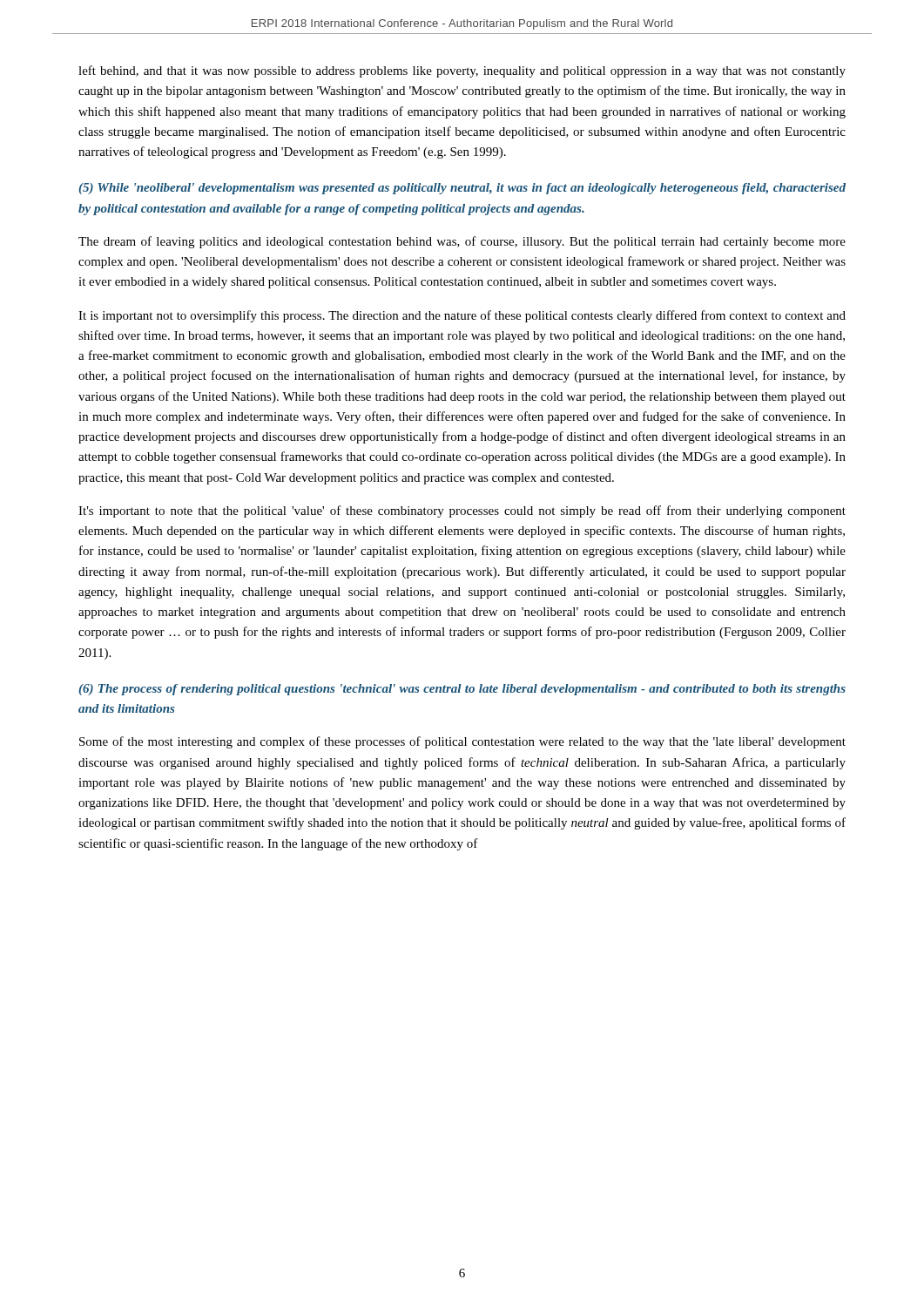Find the block on this page that starts "left behind, and that it"
This screenshot has width=924, height=1307.
(x=462, y=112)
